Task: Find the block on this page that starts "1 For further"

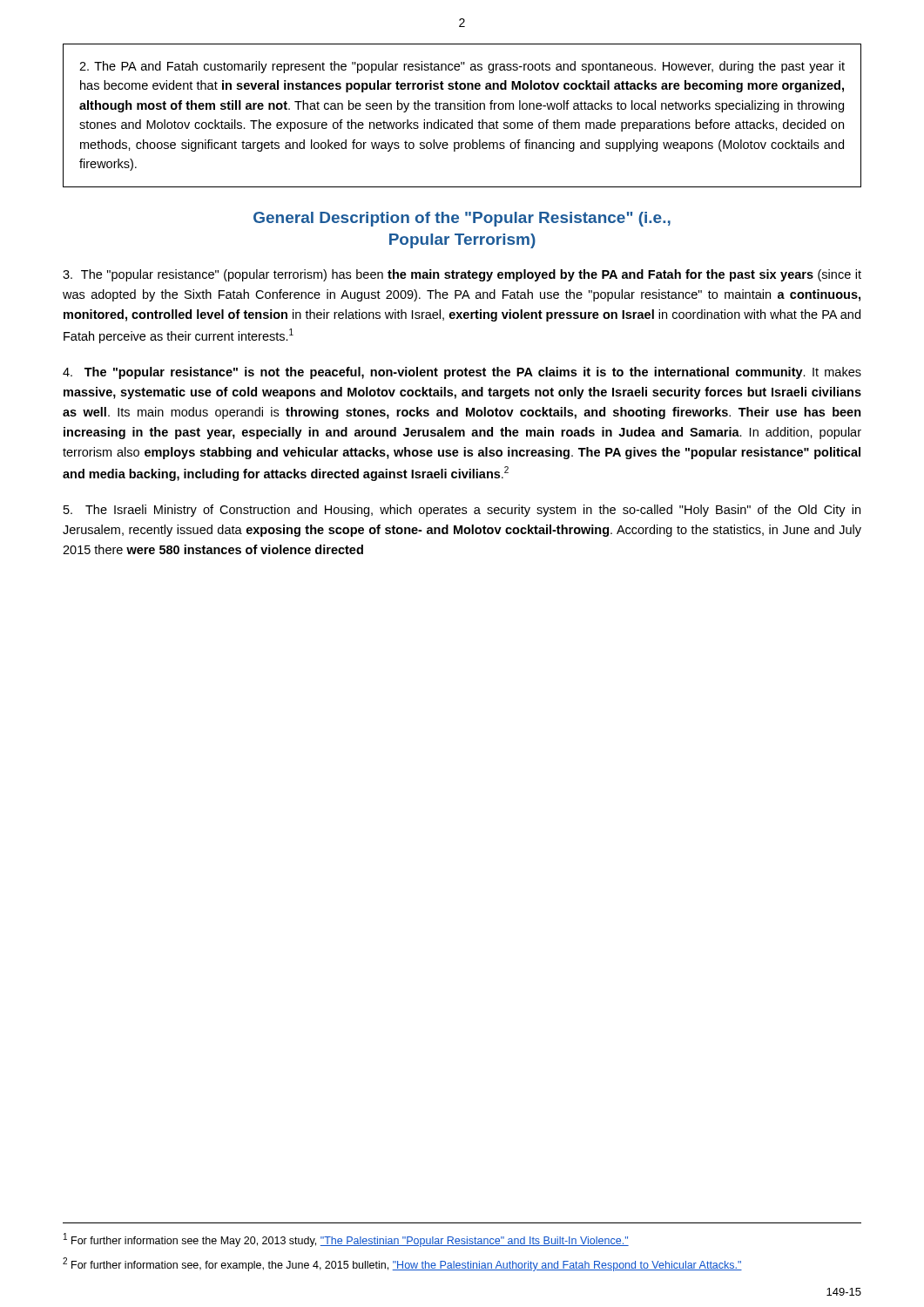Action: [346, 1240]
